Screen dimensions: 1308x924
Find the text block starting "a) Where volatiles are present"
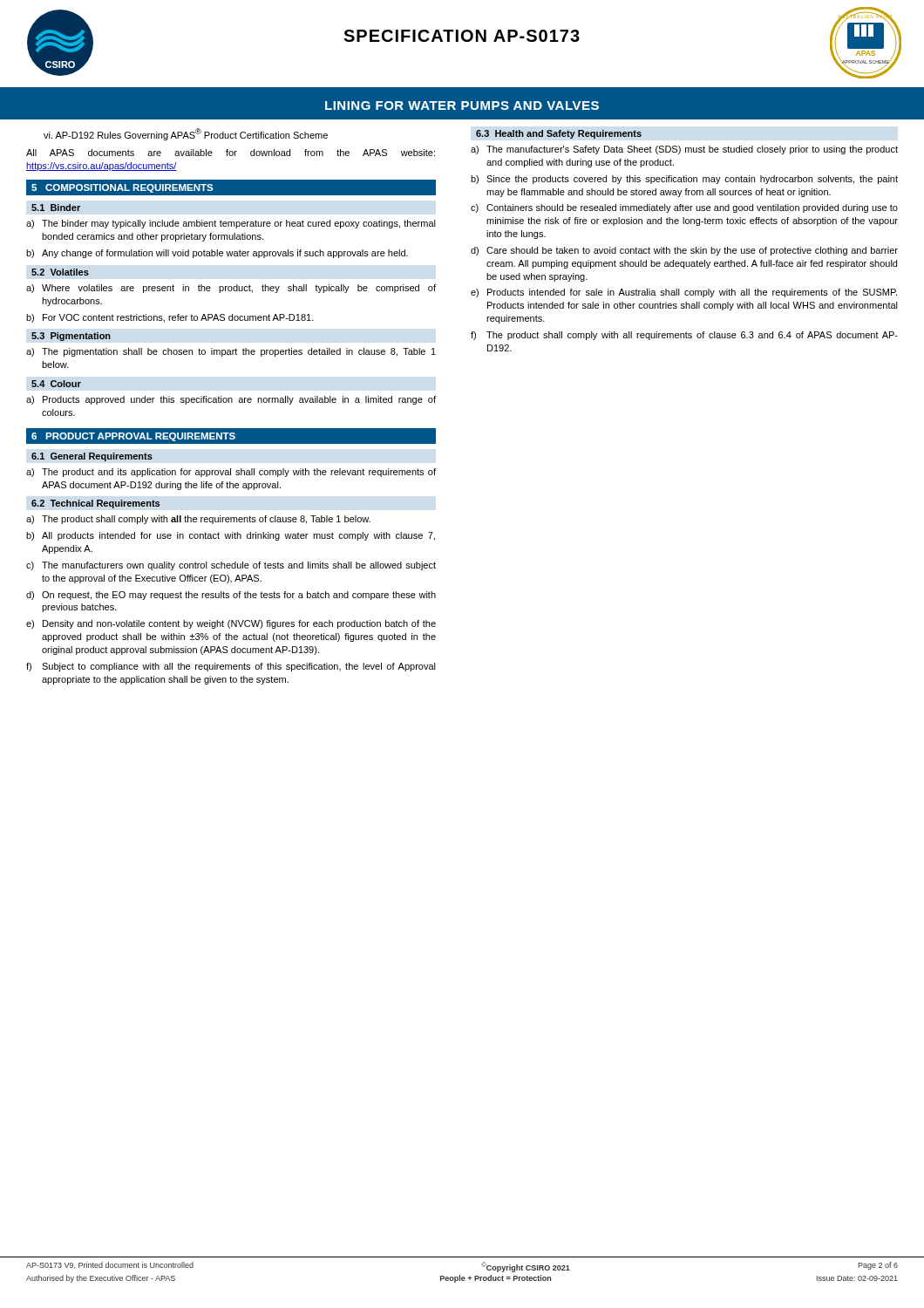(x=231, y=294)
